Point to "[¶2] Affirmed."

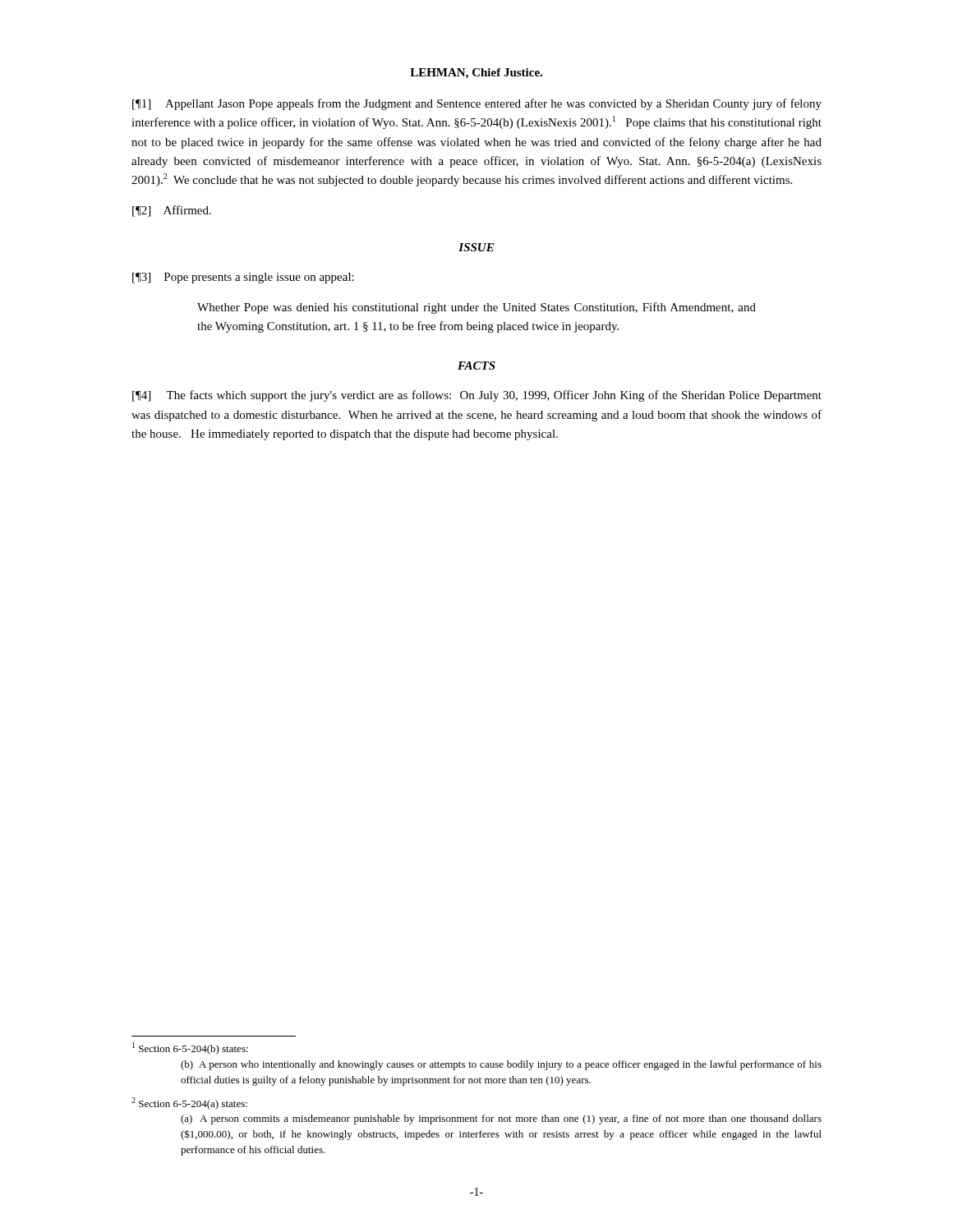click(x=172, y=211)
